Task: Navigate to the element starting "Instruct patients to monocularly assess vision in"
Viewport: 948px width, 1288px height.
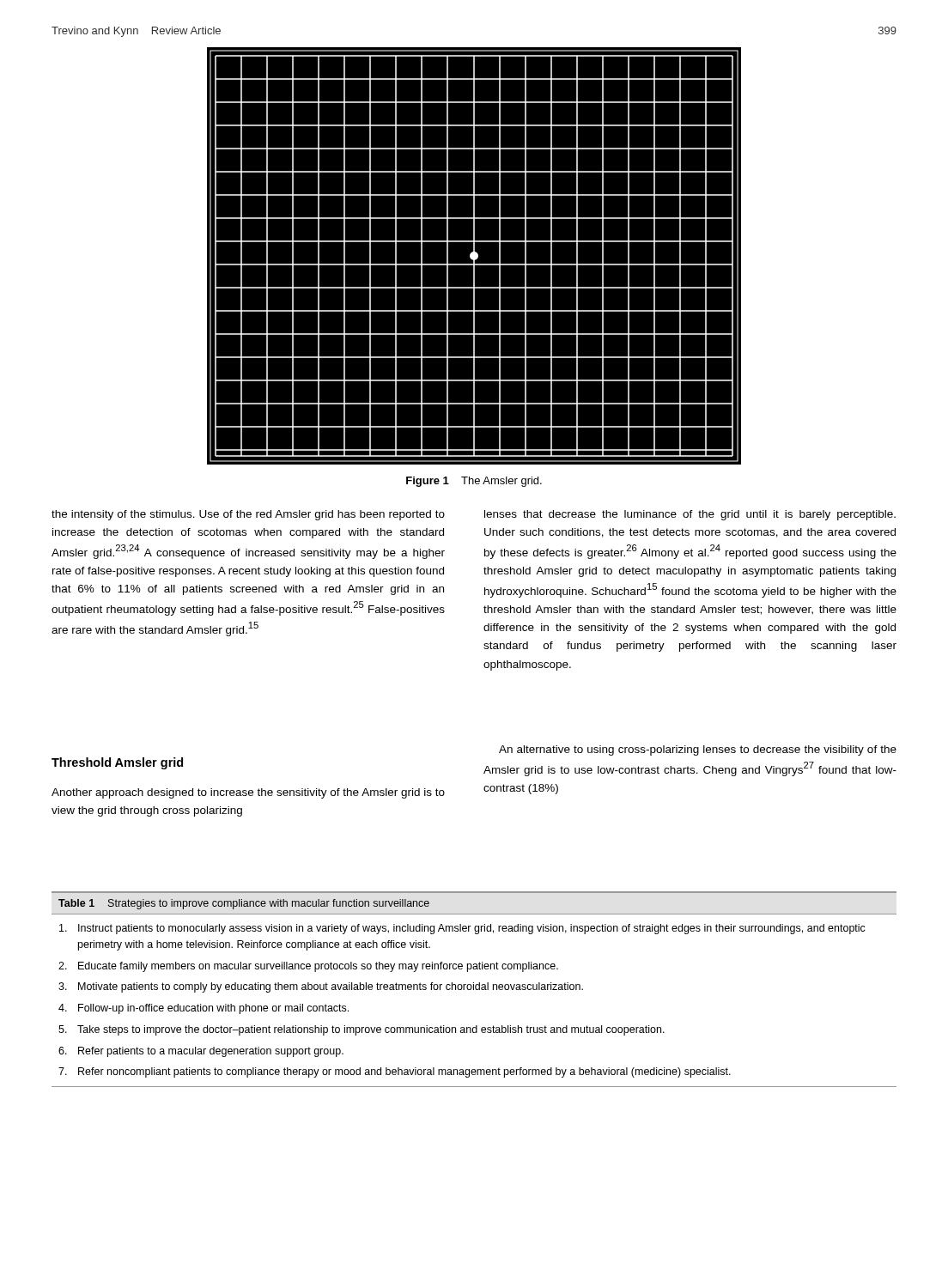Action: (x=474, y=937)
